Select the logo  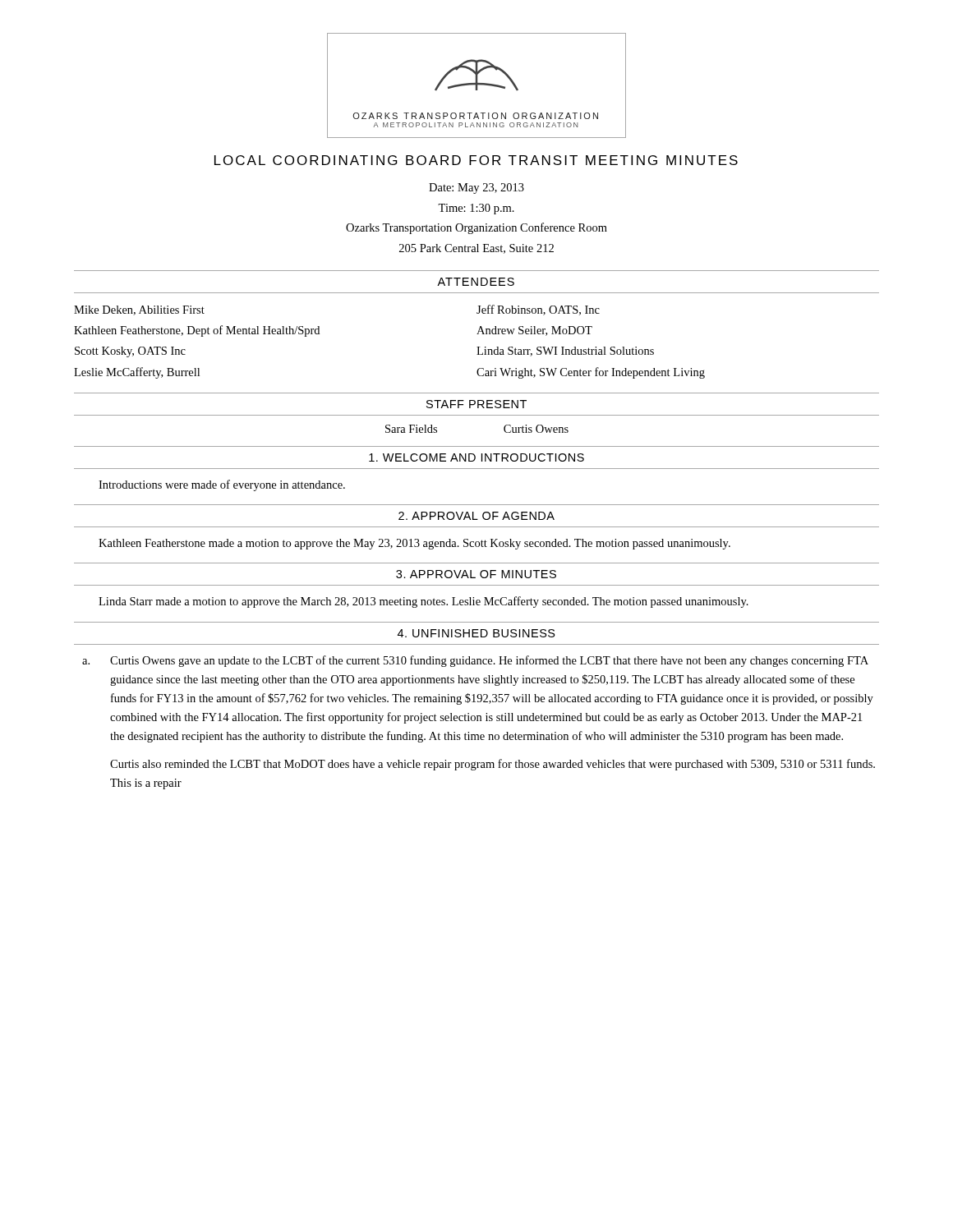[476, 85]
